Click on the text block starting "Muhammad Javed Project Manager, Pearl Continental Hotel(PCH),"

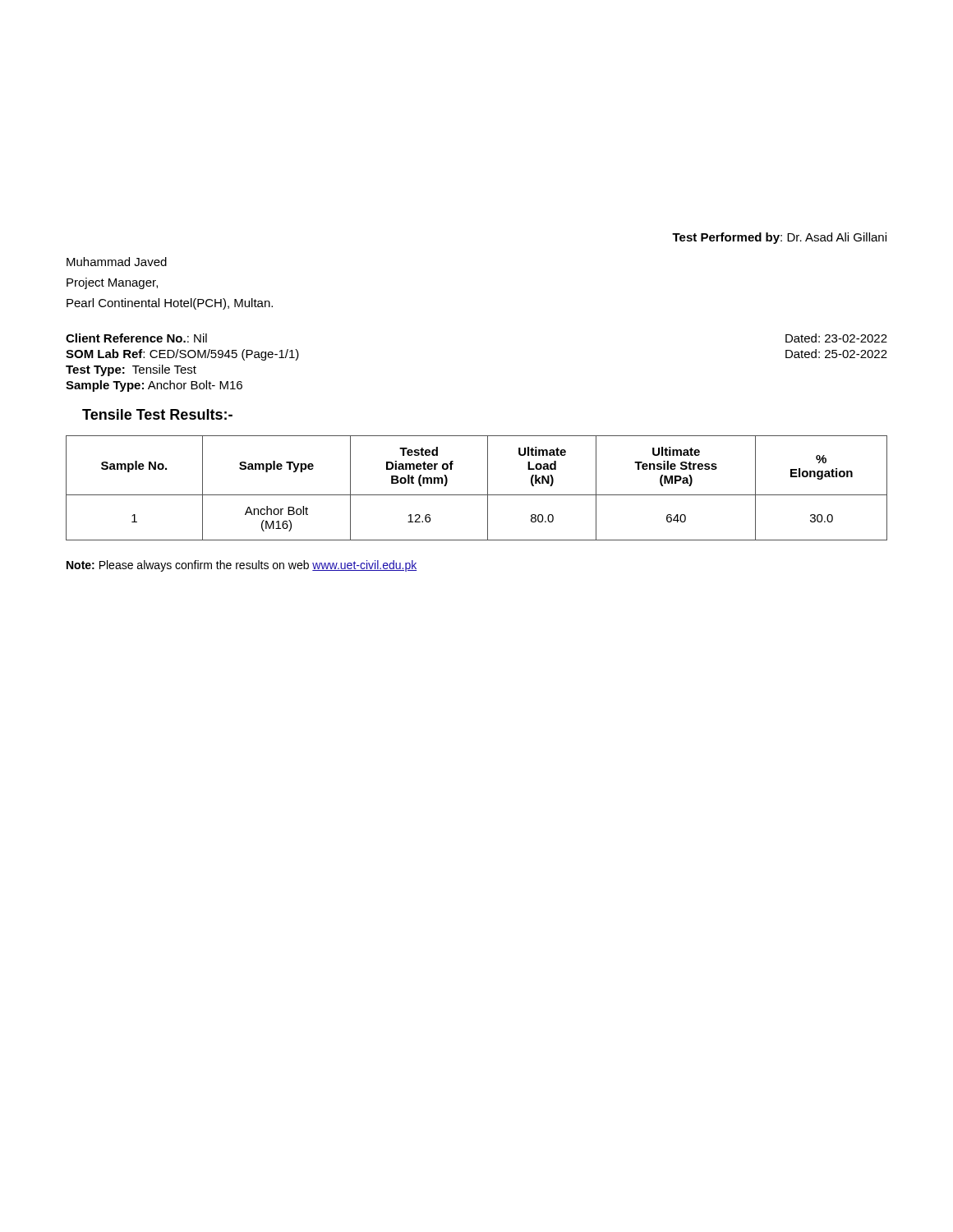pos(117,262)
